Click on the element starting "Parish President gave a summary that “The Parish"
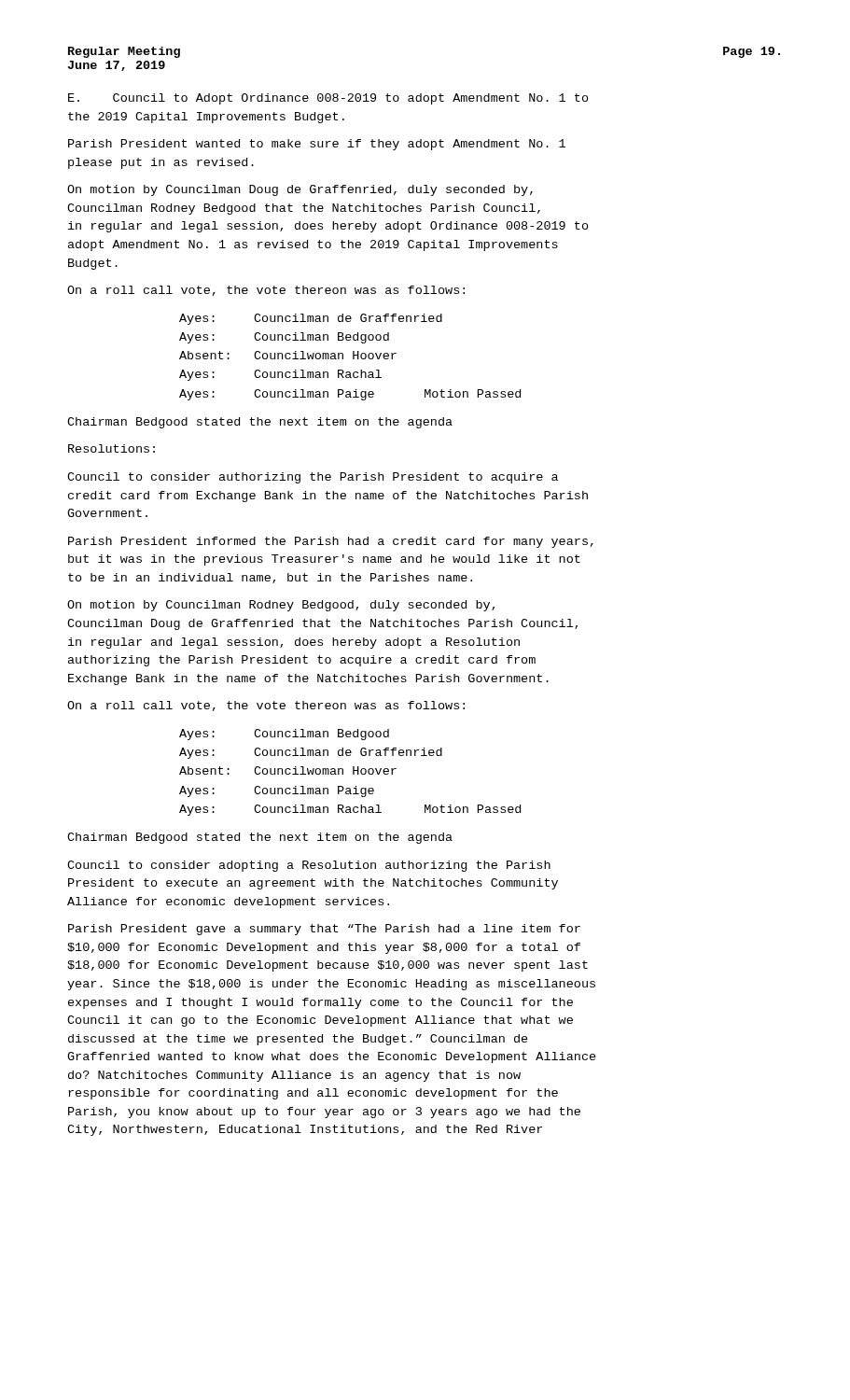Image resolution: width=850 pixels, height=1400 pixels. pyautogui.click(x=332, y=1030)
